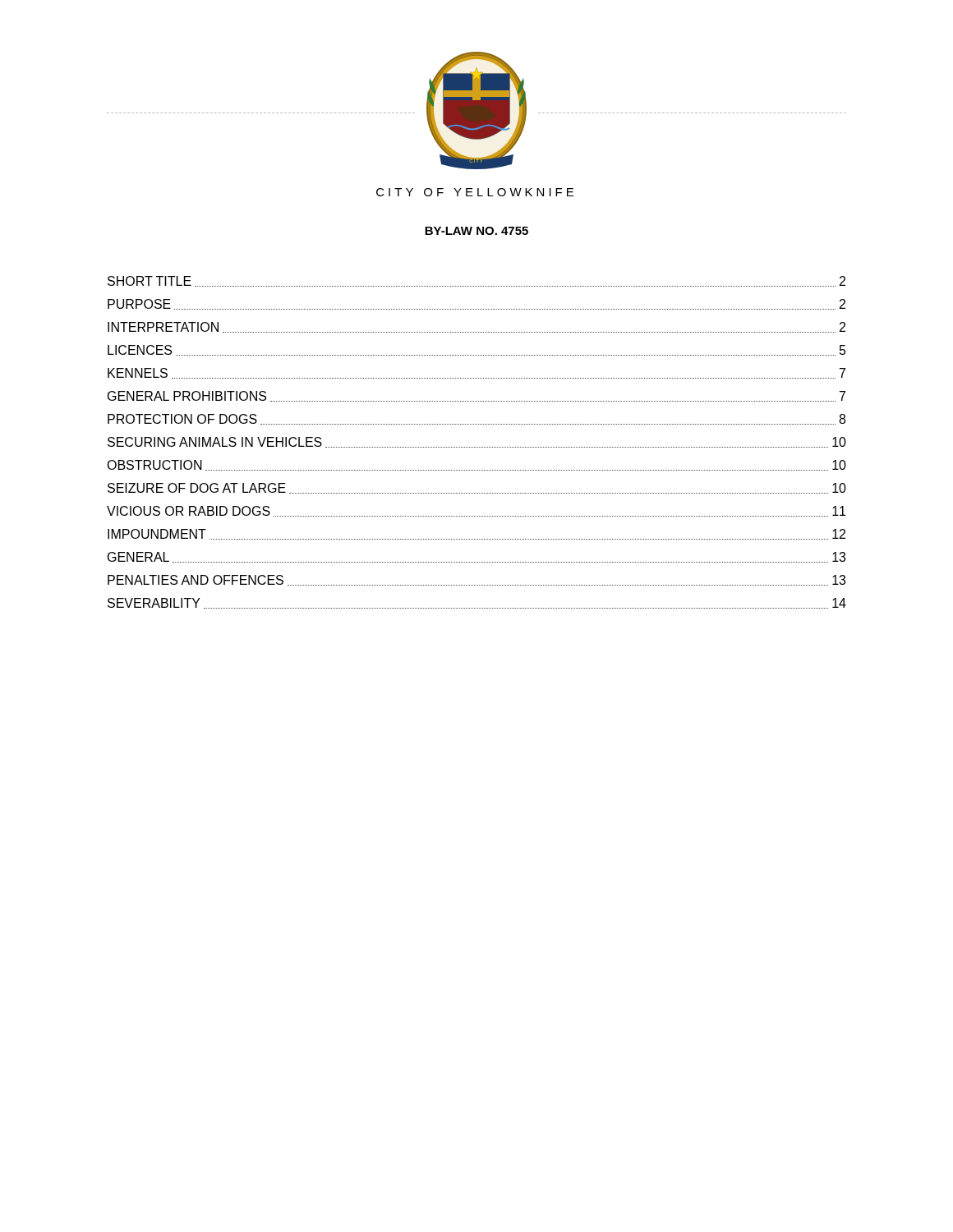This screenshot has height=1232, width=953.
Task: Locate the text "OBSTRUCTION 10"
Action: point(476,466)
